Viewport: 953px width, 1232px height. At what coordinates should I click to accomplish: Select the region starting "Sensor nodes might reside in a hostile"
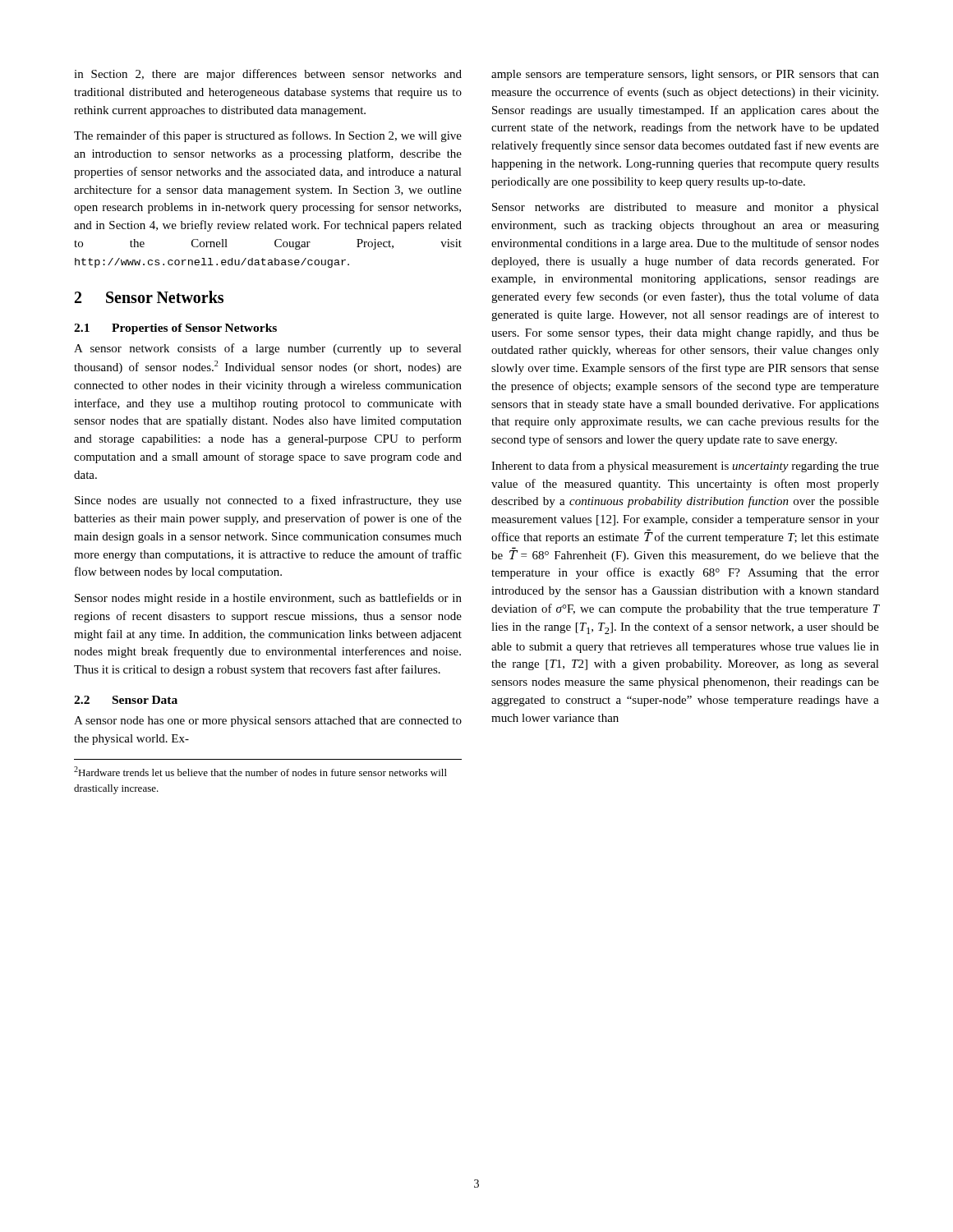click(x=268, y=634)
